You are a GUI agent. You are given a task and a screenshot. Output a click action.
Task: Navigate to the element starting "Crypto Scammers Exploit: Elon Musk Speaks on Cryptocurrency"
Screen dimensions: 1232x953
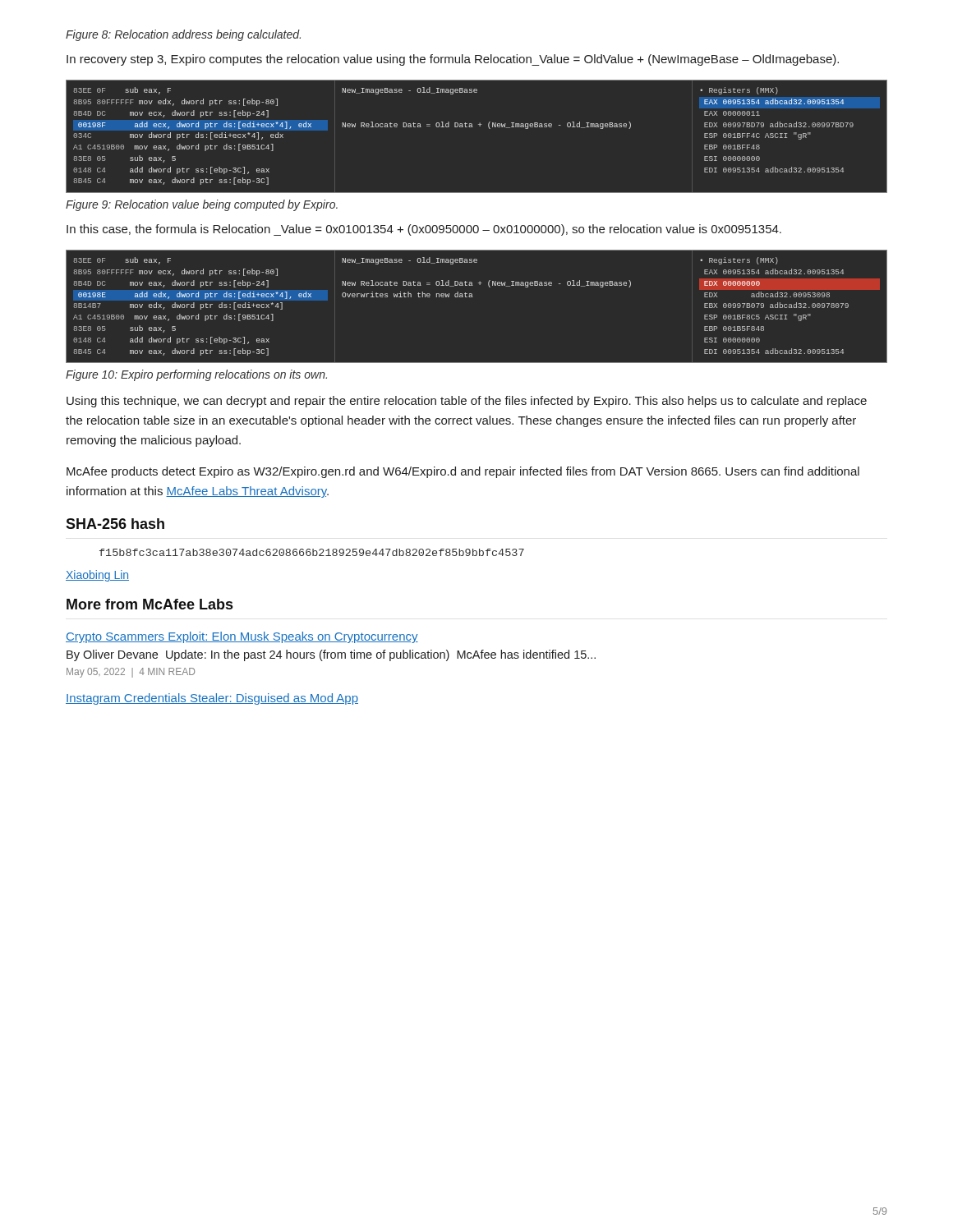[x=242, y=637]
